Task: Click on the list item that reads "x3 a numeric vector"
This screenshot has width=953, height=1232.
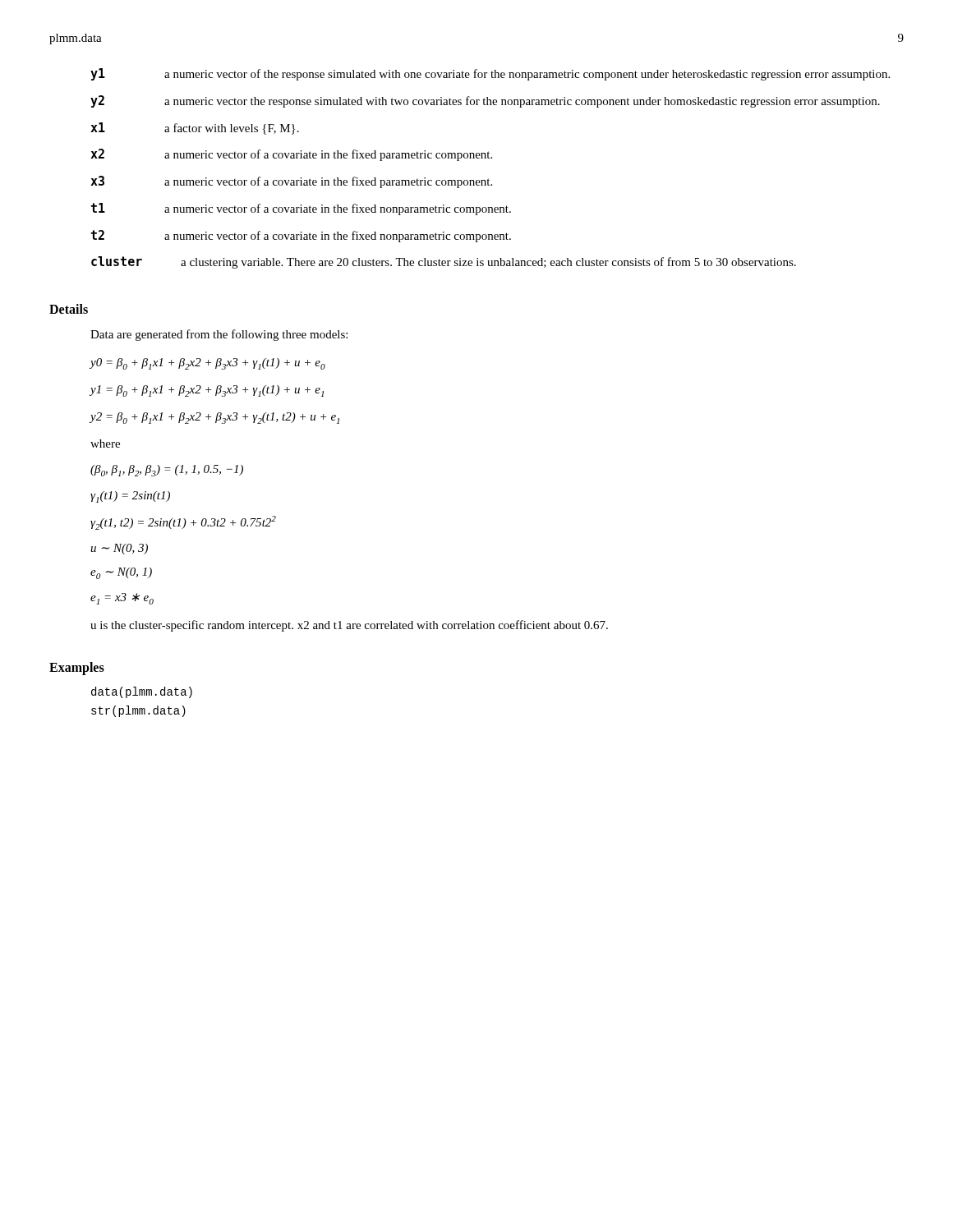Action: pyautogui.click(x=476, y=183)
